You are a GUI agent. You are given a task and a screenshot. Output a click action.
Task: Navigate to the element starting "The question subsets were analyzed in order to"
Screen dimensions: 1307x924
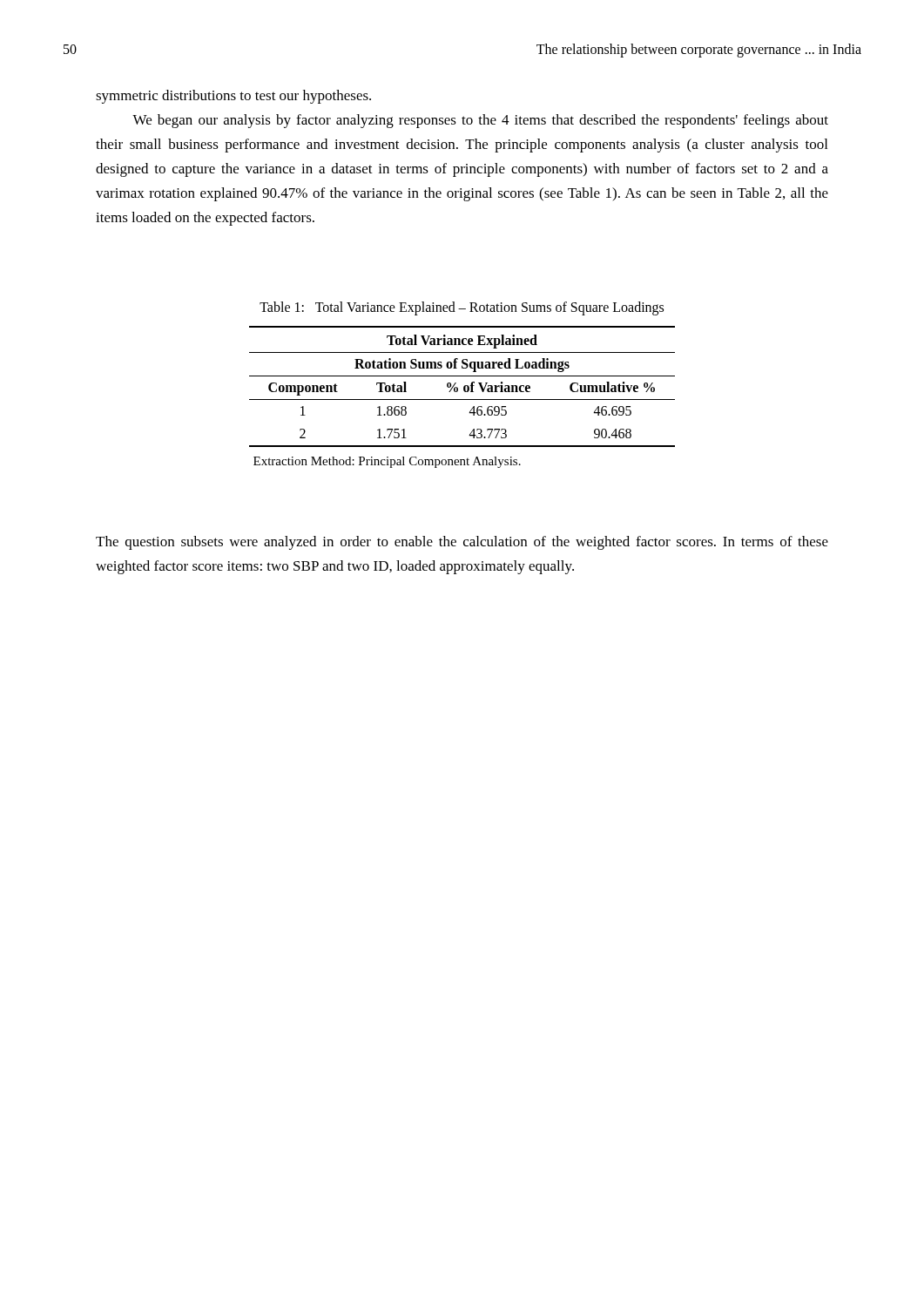point(462,554)
